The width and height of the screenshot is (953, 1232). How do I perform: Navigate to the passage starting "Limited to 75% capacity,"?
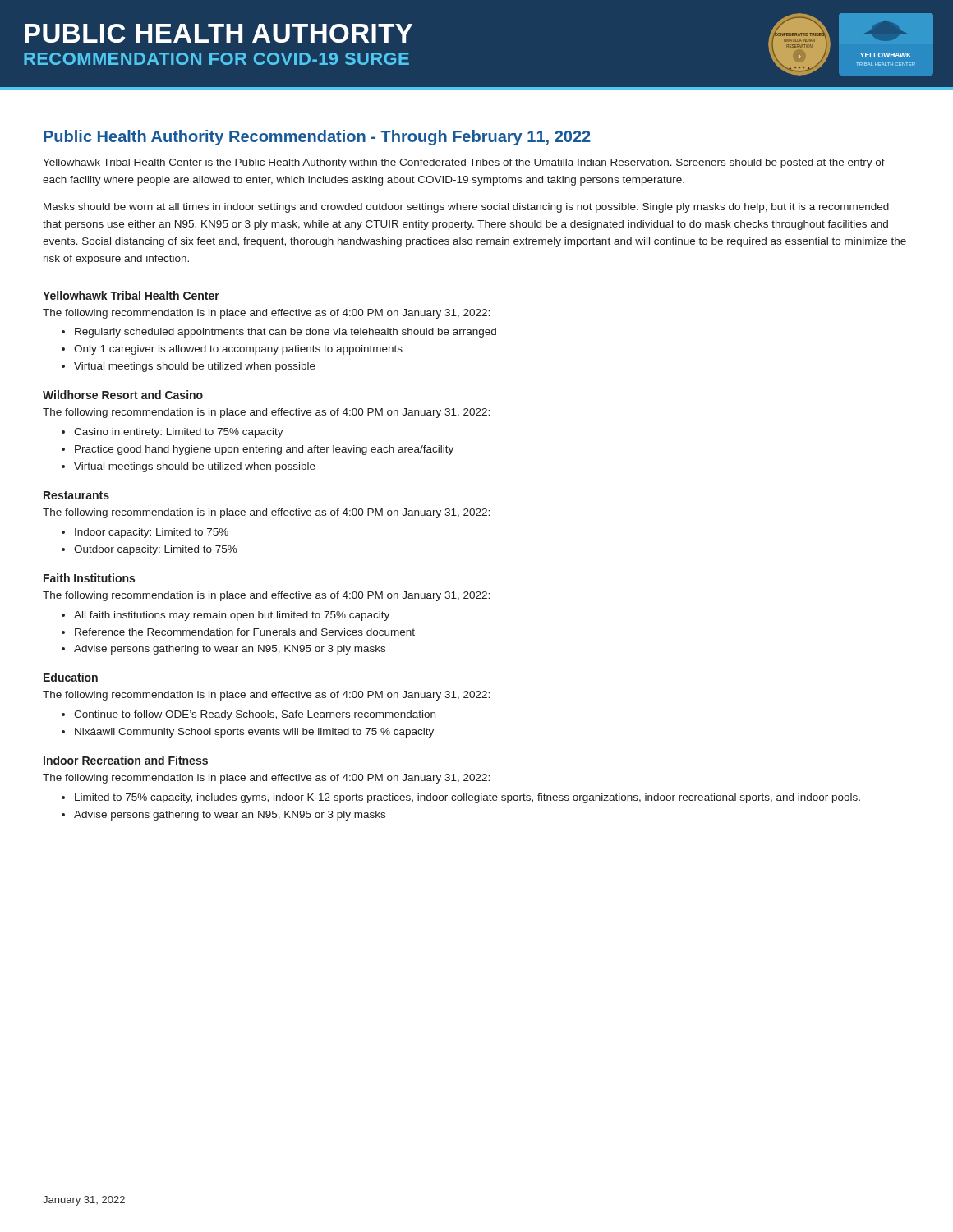tap(467, 797)
